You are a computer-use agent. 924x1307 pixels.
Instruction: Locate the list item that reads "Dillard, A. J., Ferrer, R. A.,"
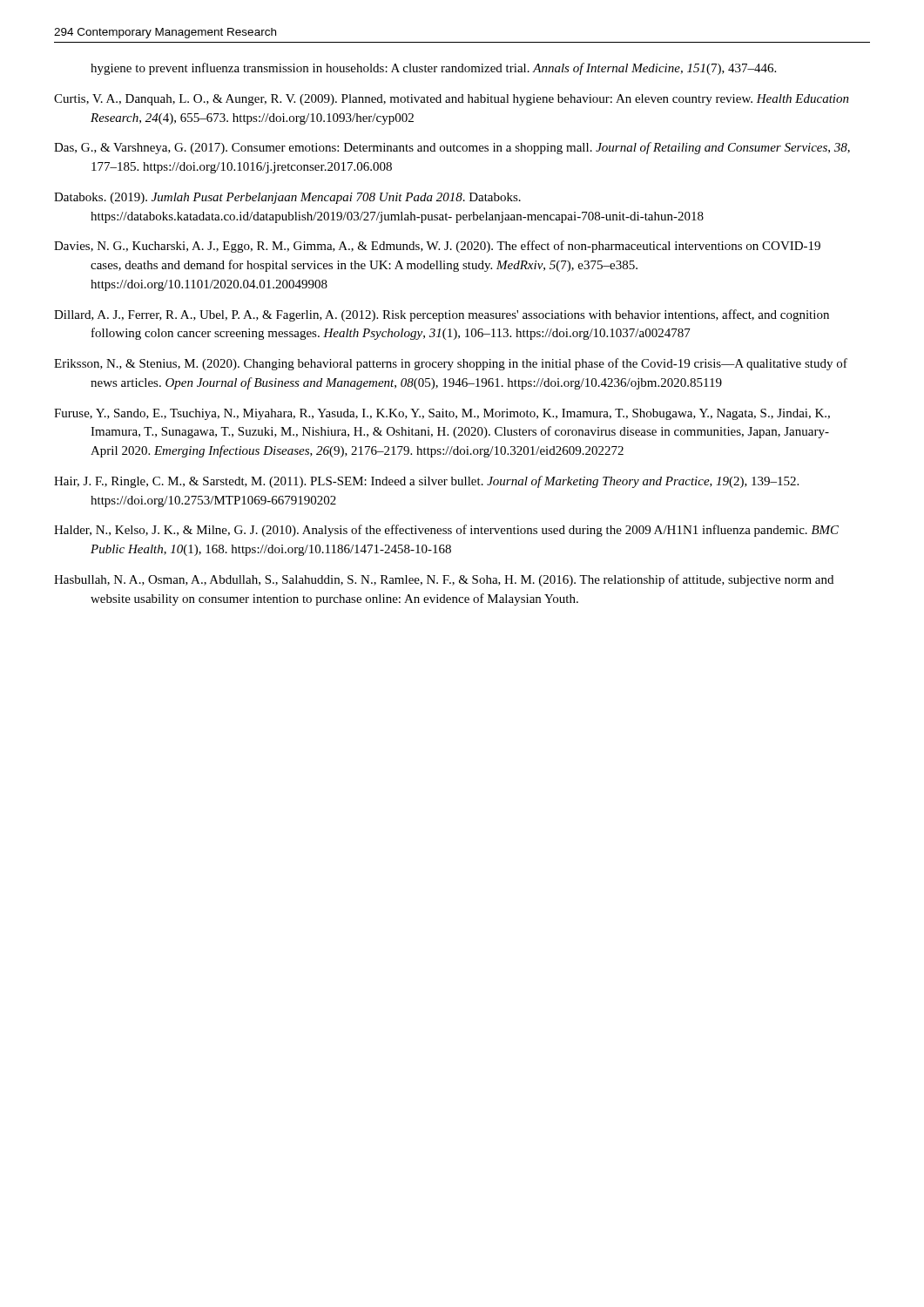click(x=442, y=324)
